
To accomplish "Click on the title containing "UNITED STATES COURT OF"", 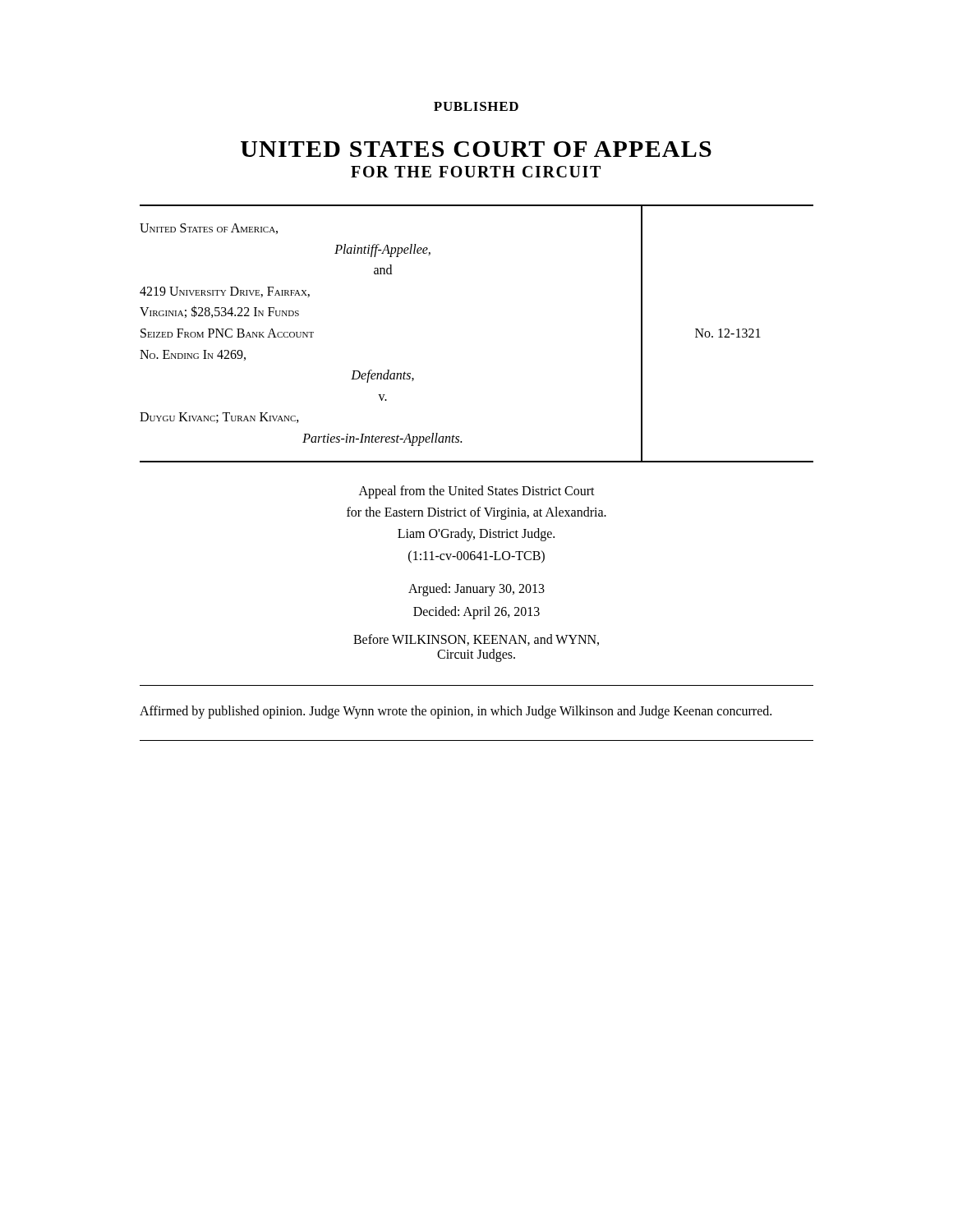I will click(476, 158).
